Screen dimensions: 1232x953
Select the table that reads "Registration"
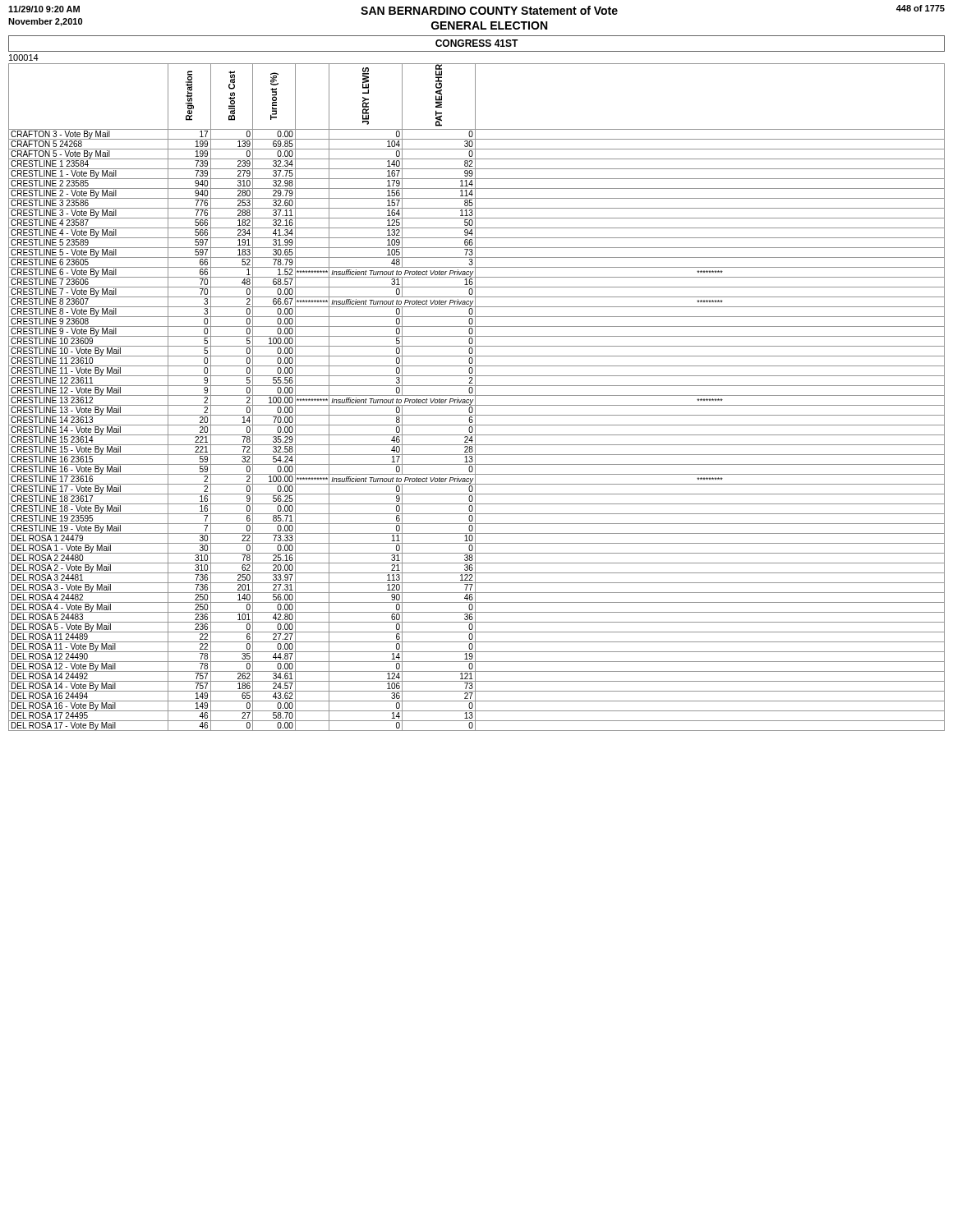click(x=476, y=397)
